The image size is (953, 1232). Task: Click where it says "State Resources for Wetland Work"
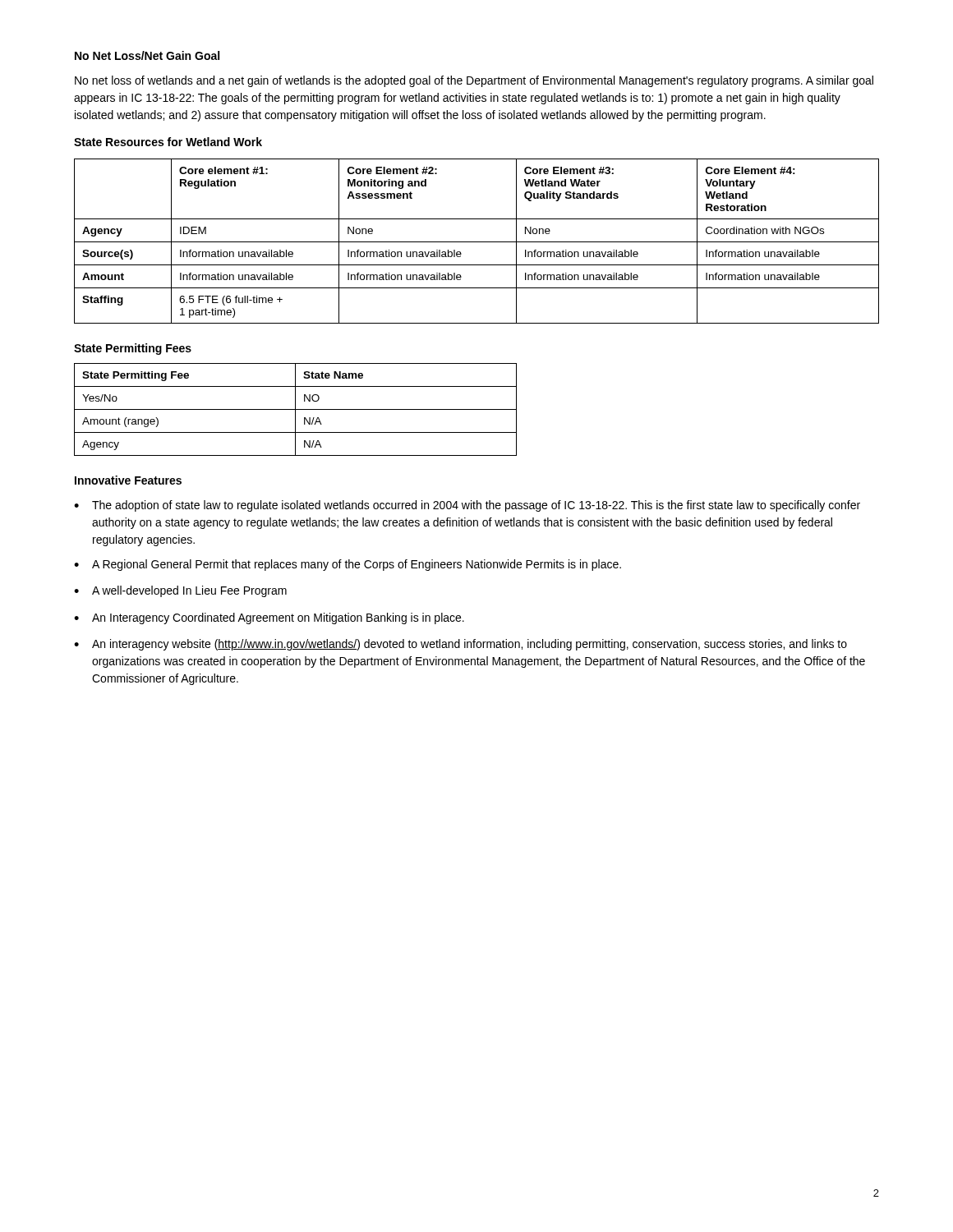(168, 142)
